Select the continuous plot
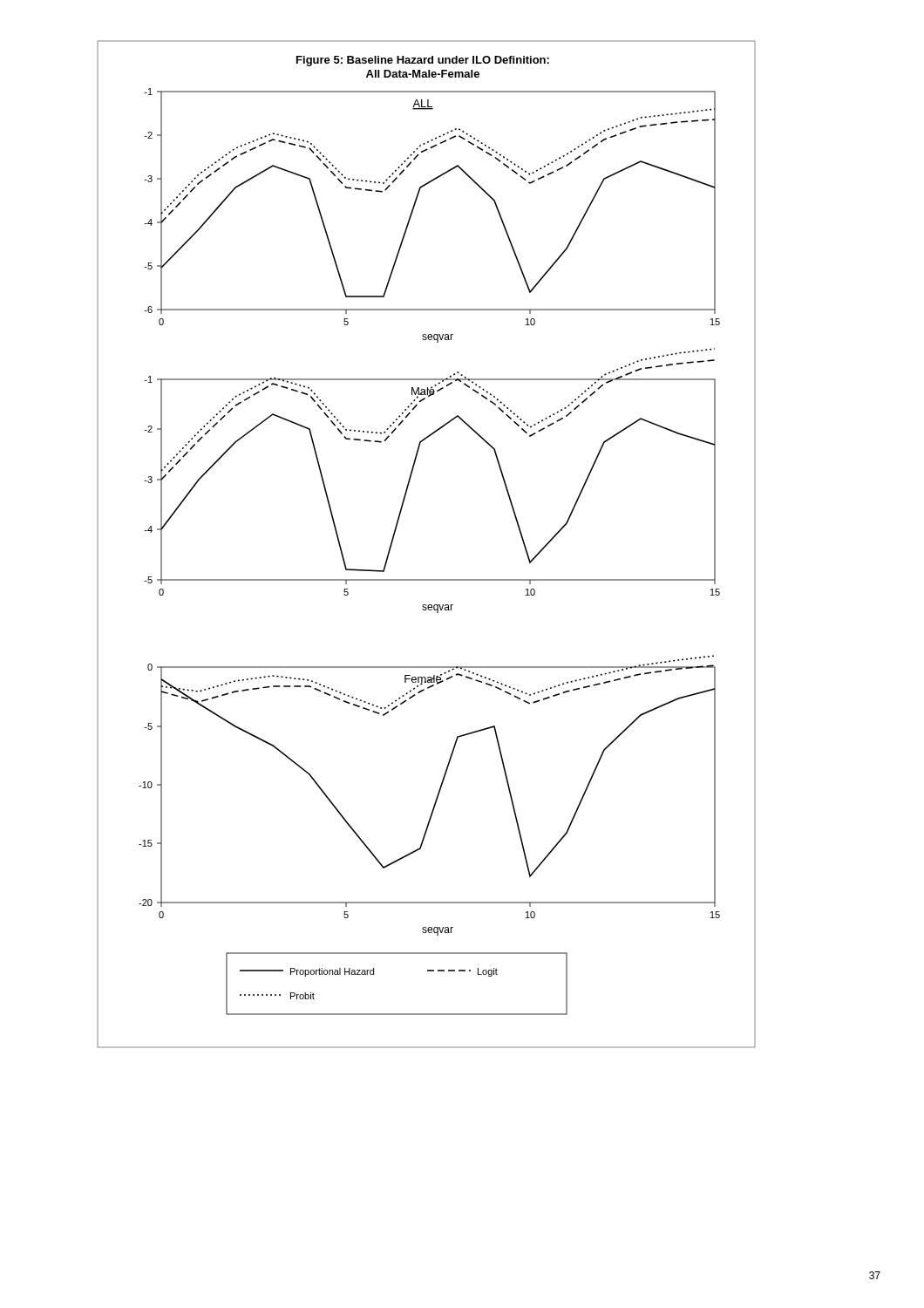The image size is (924, 1308). click(x=427, y=545)
